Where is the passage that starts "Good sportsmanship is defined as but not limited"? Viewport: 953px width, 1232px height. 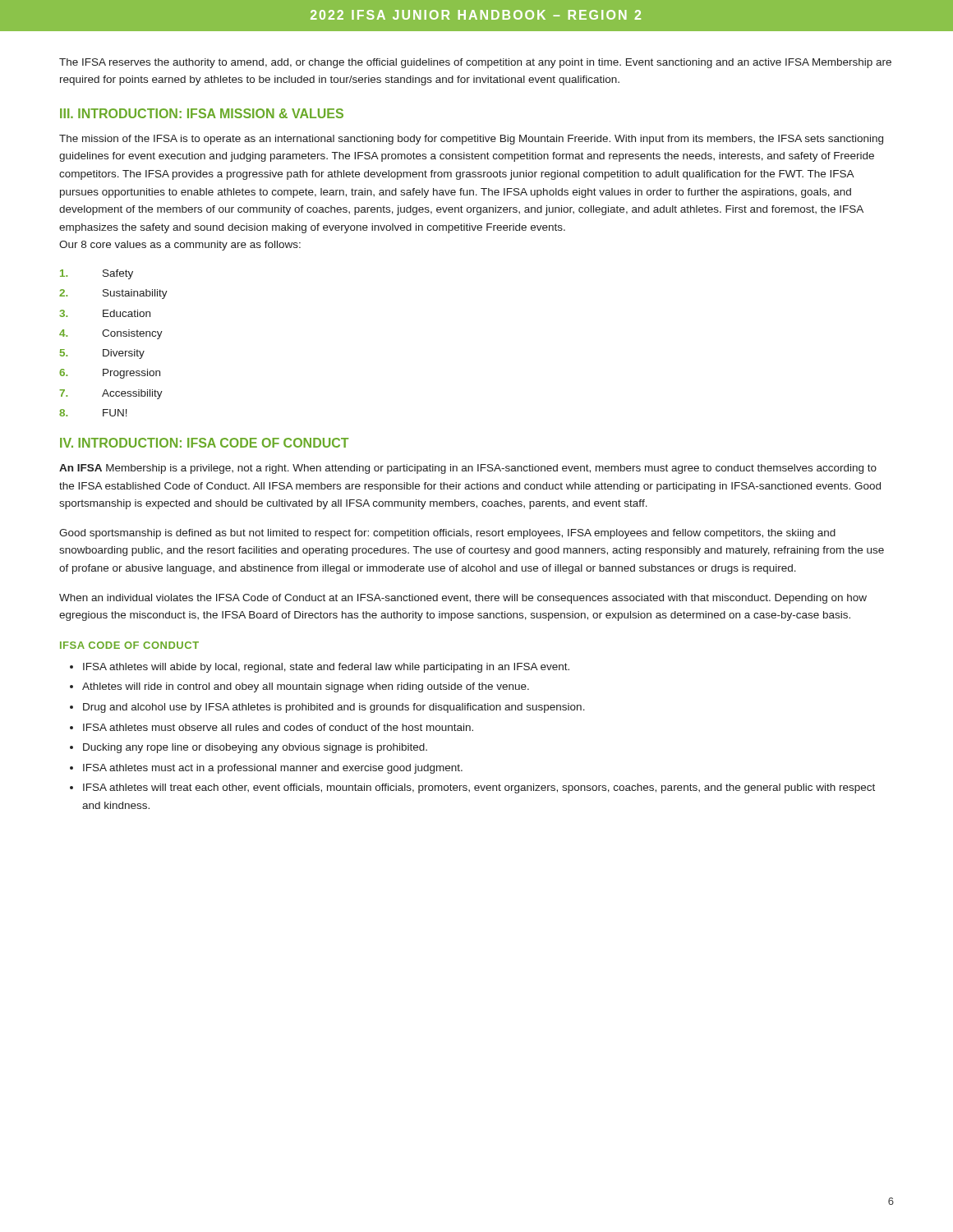click(472, 550)
